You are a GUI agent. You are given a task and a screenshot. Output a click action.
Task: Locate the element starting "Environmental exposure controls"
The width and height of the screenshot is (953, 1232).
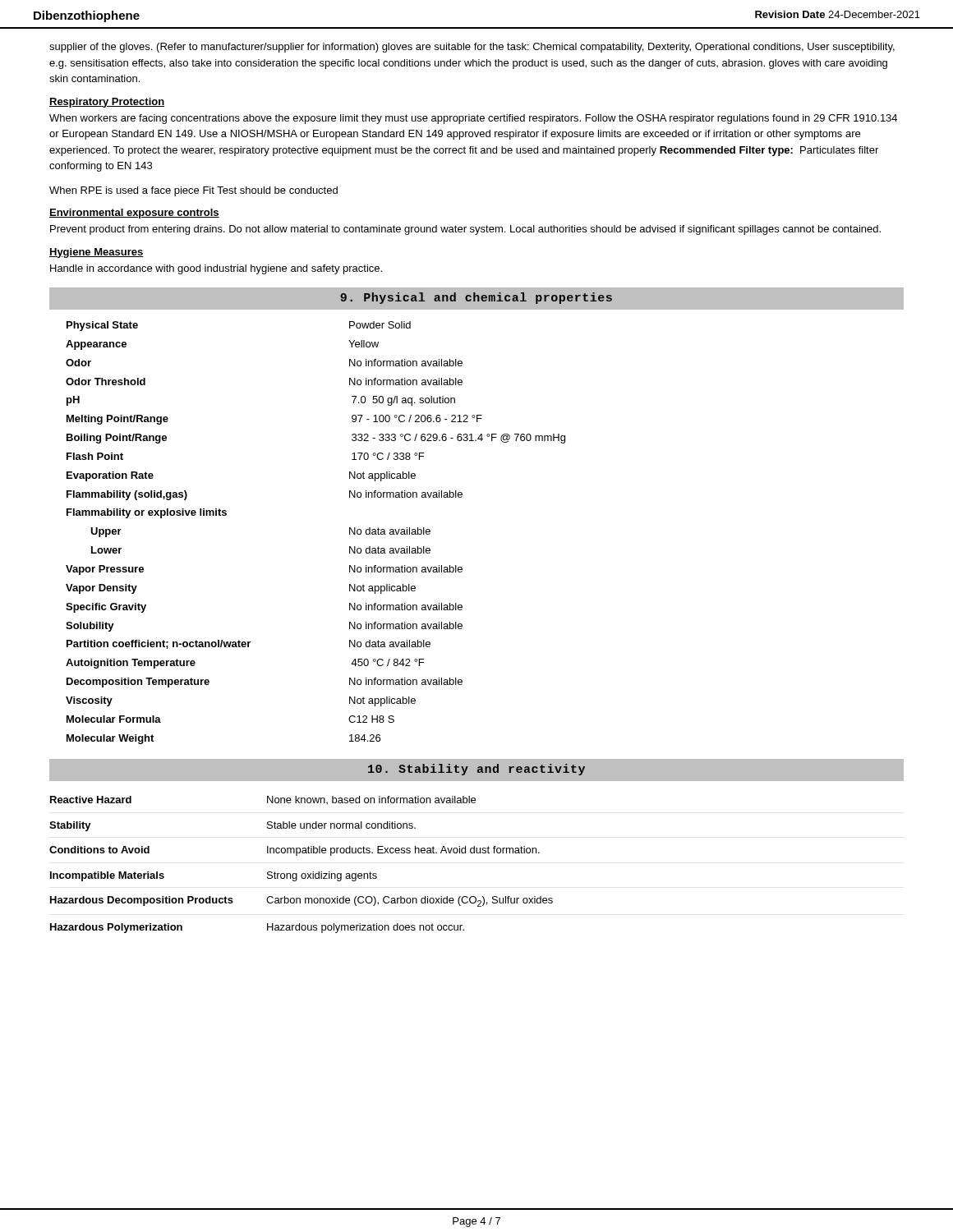point(134,212)
